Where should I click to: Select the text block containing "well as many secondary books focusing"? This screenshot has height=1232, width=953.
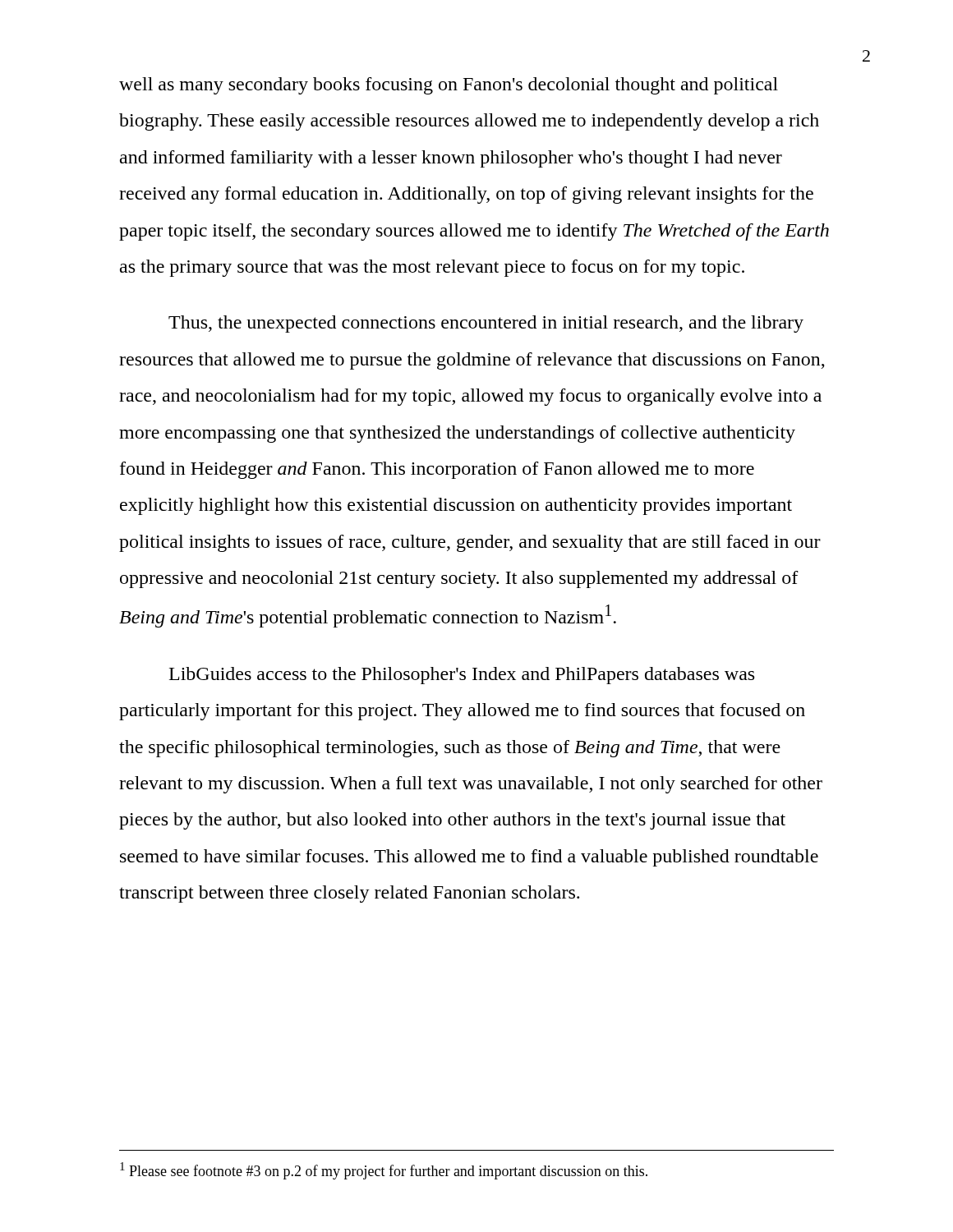[474, 175]
